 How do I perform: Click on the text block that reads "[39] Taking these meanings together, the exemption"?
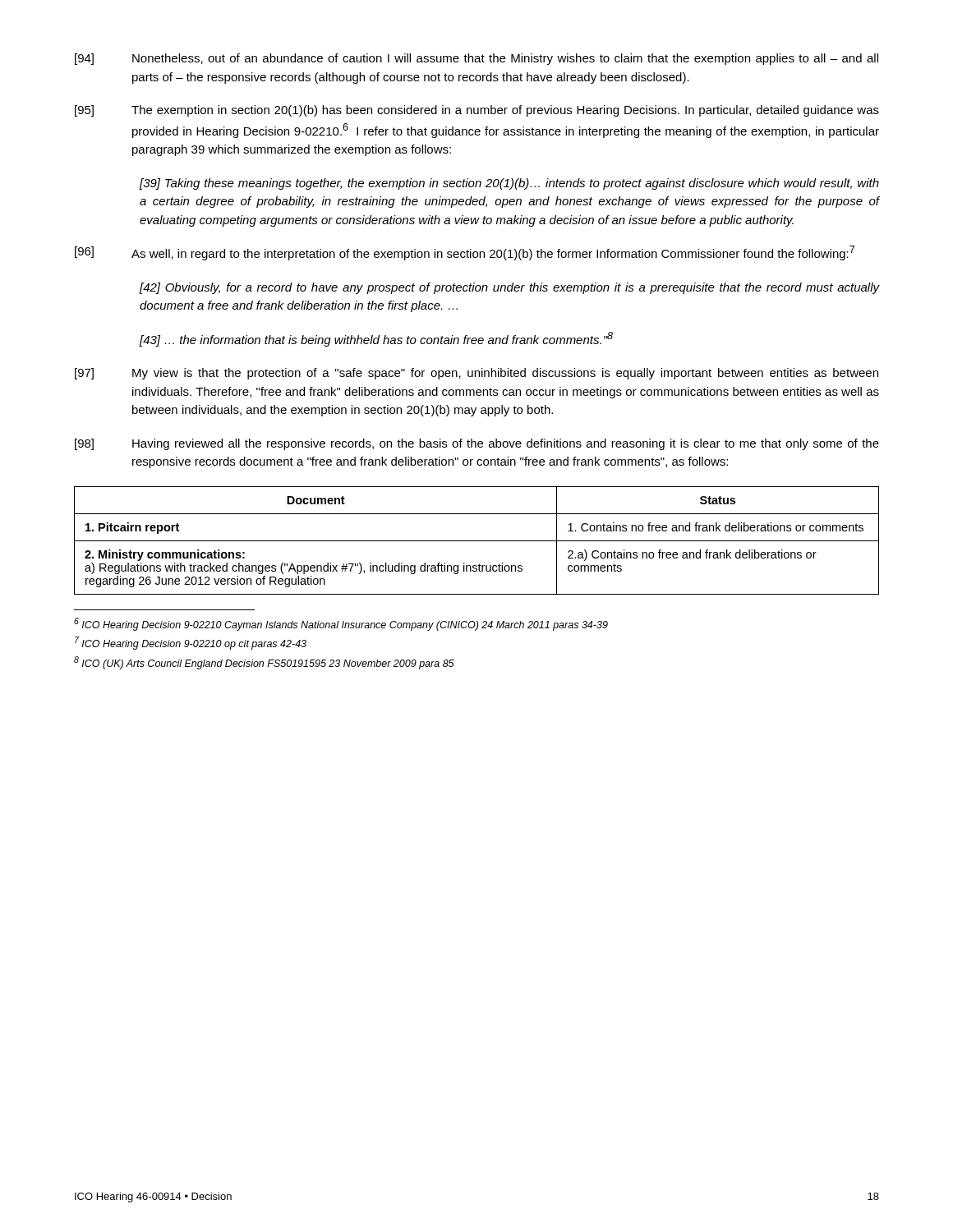509,201
